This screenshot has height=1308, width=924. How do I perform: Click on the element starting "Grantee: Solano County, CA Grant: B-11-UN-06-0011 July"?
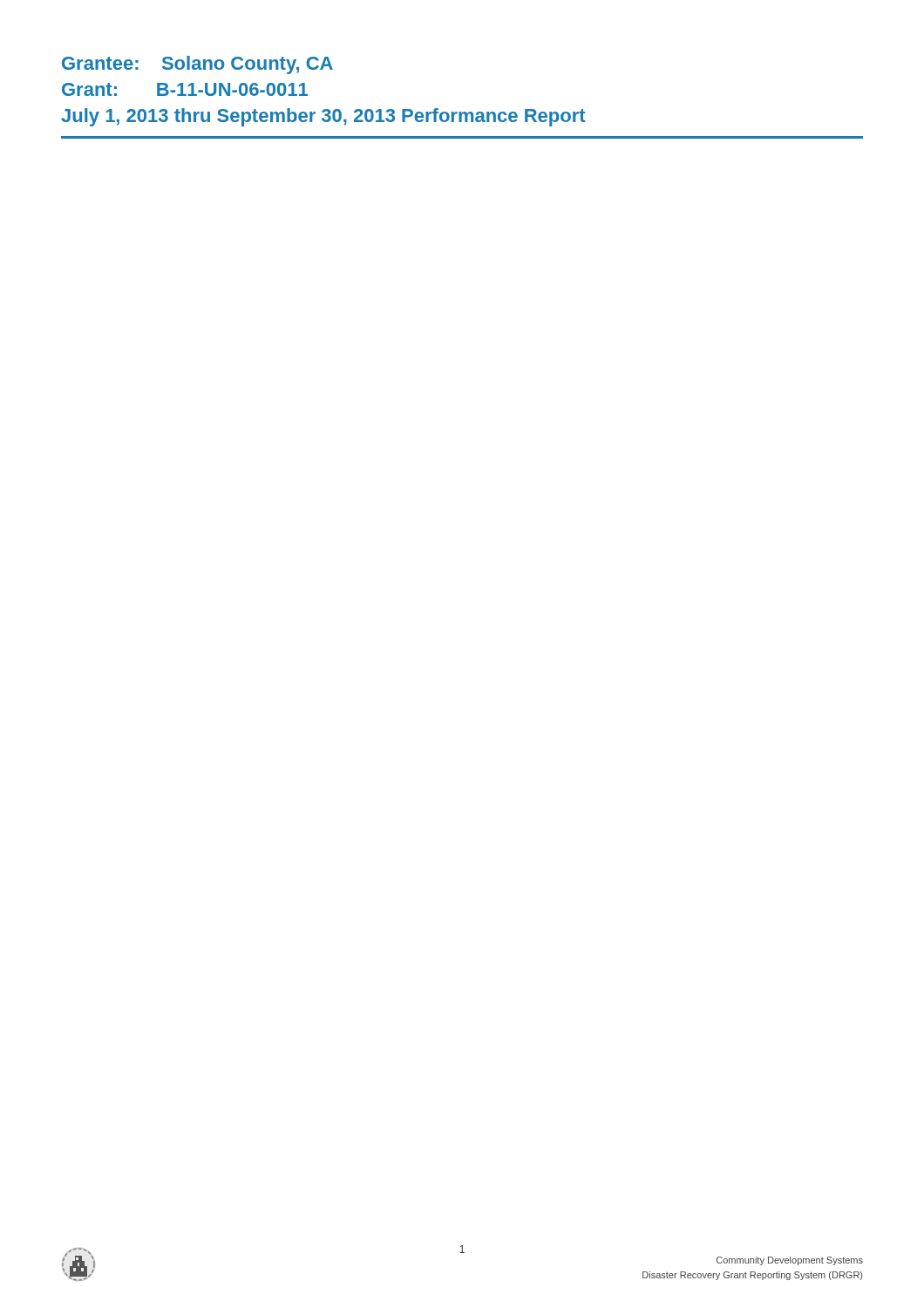197,65
